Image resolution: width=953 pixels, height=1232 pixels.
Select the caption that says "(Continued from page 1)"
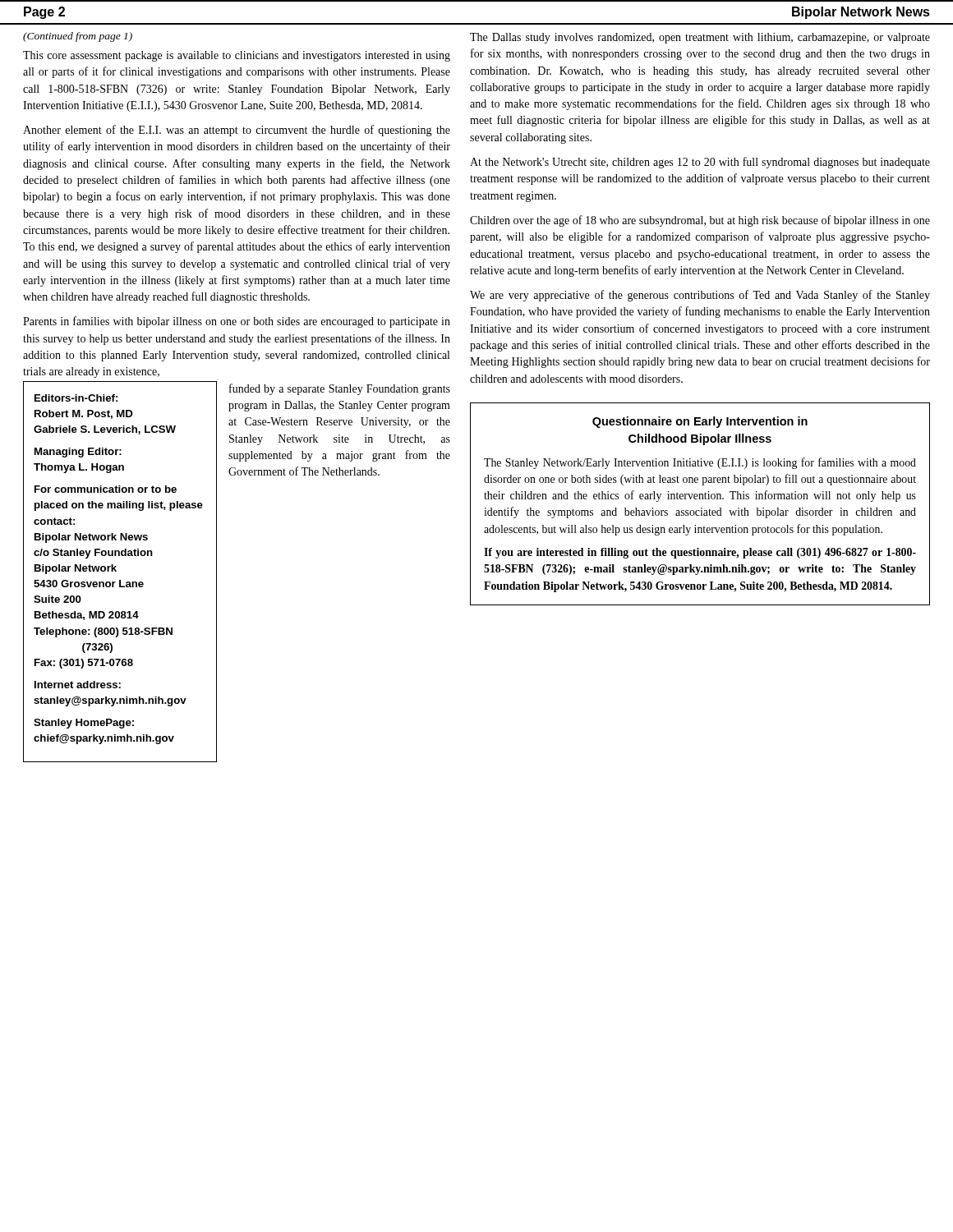[x=78, y=36]
